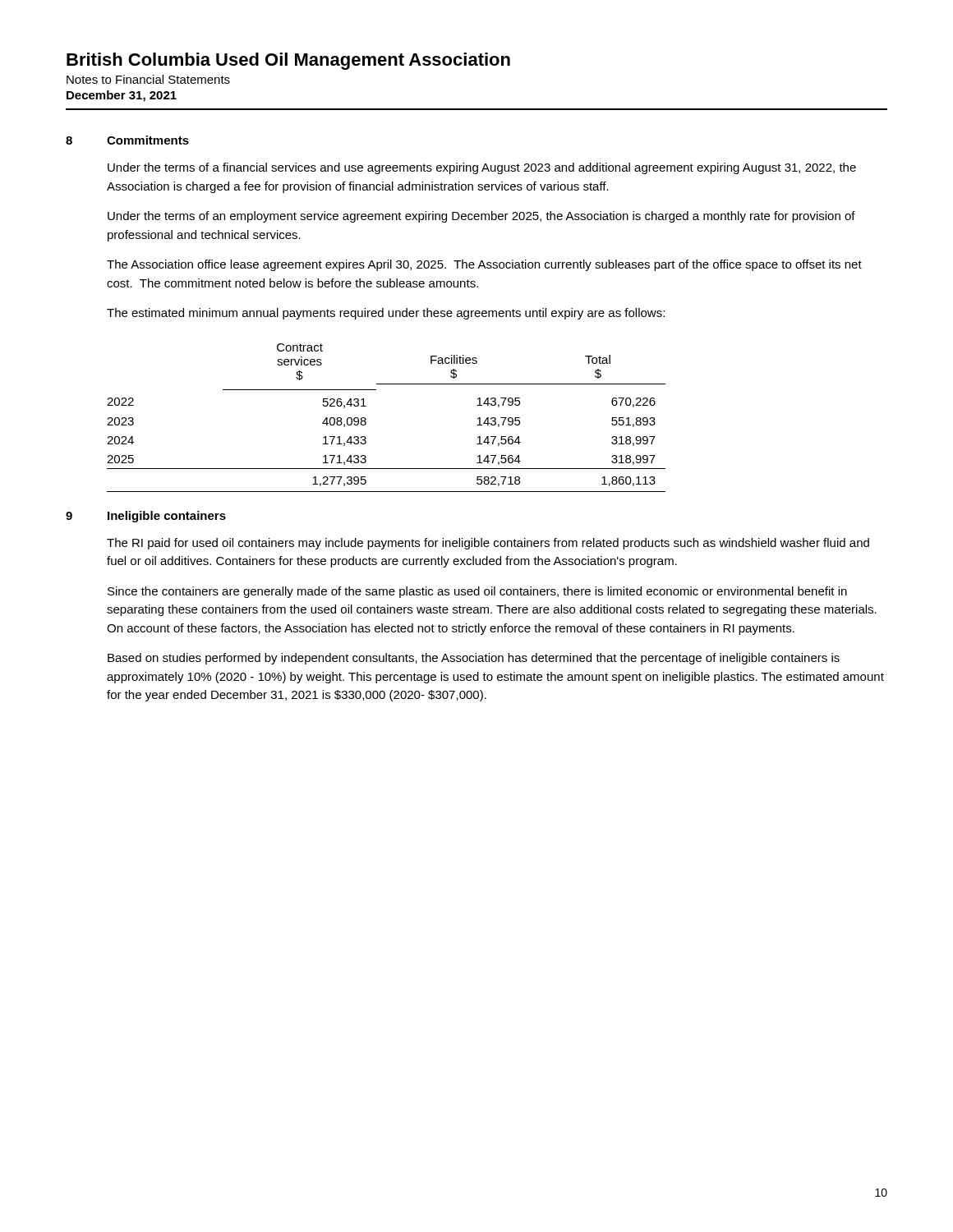
Task: Navigate to the text starting "The RI paid for used oil containers may"
Action: click(488, 551)
